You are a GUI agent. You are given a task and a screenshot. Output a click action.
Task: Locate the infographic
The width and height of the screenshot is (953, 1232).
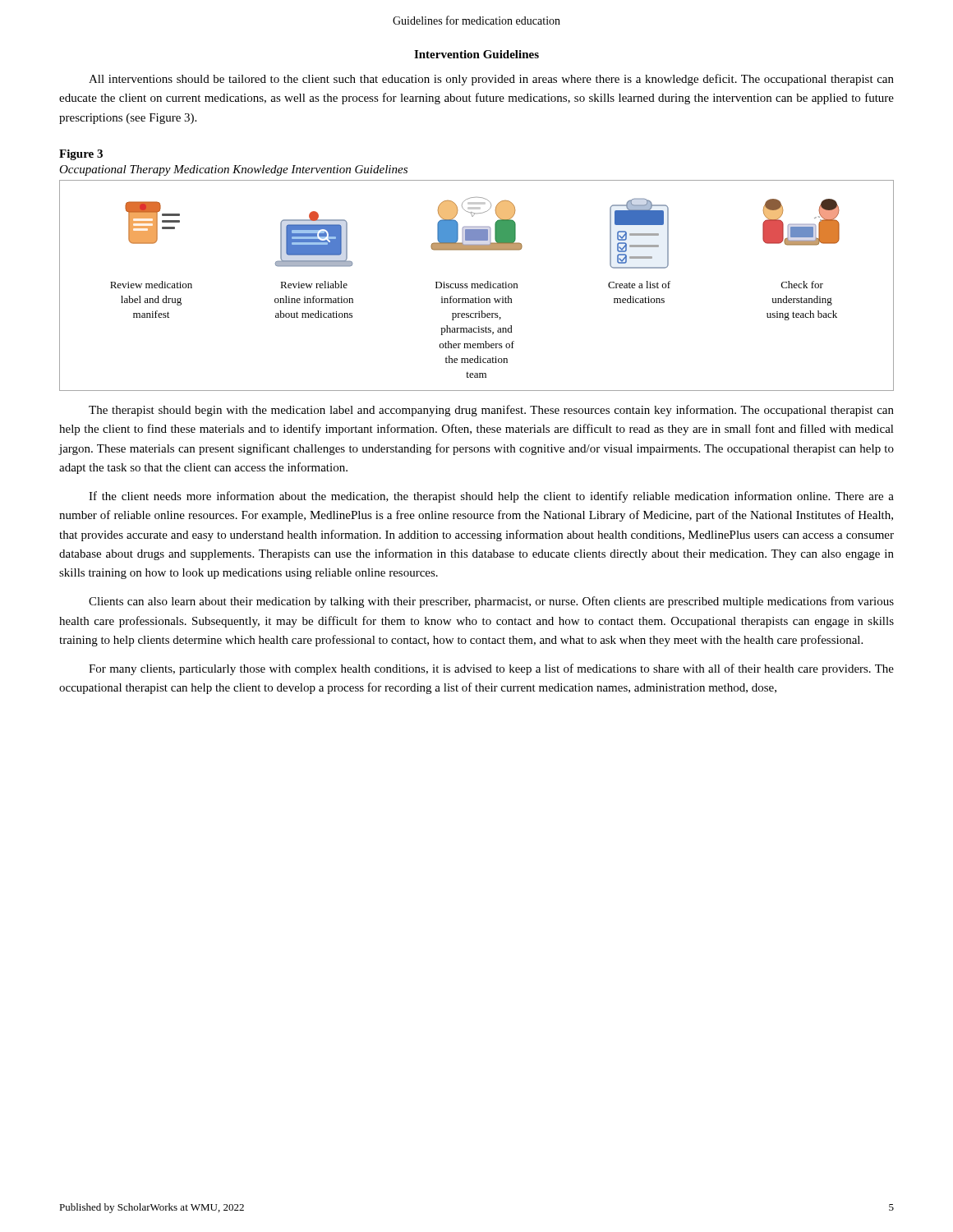click(x=476, y=285)
